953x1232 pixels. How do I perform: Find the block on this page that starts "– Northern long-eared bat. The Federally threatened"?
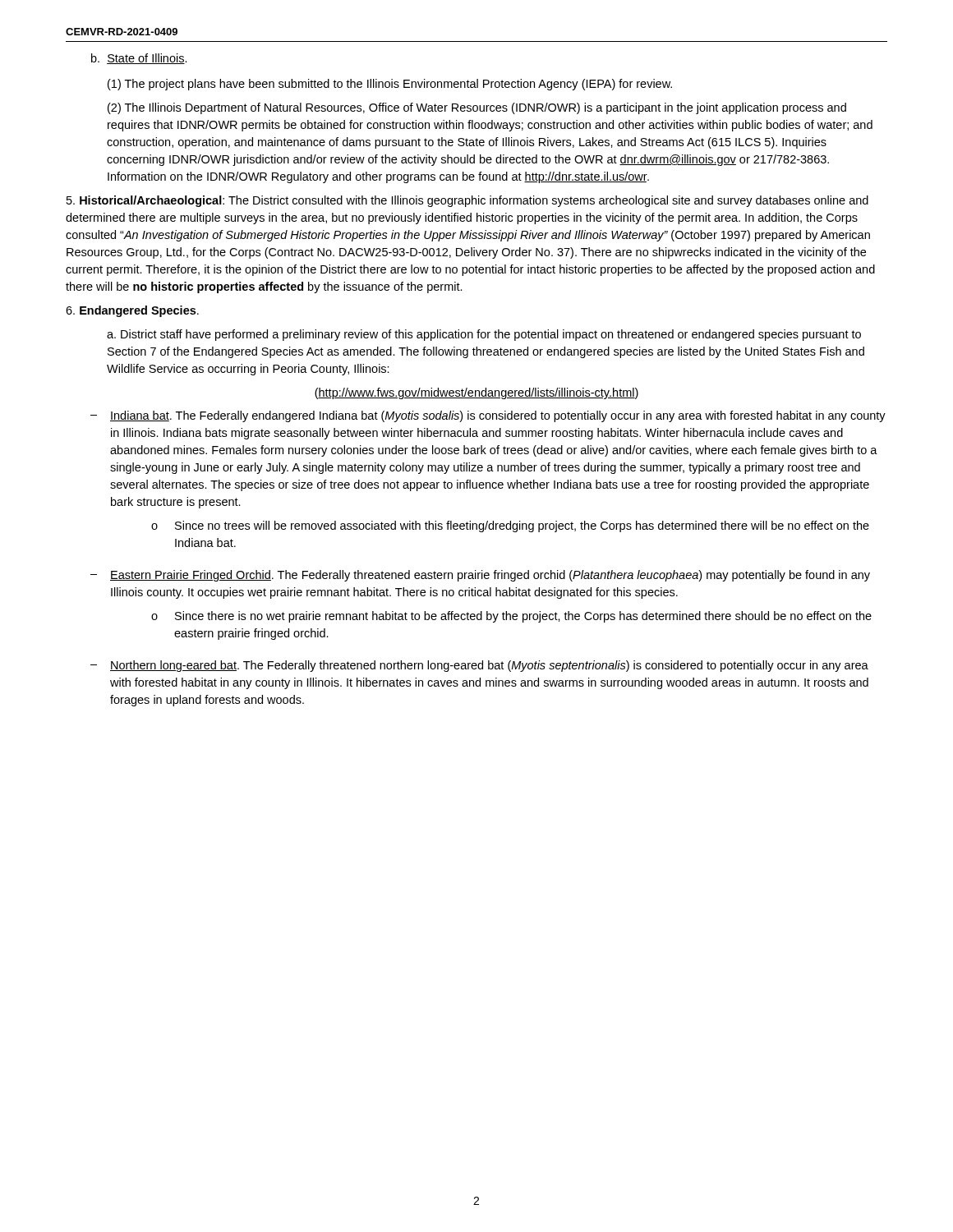(489, 683)
